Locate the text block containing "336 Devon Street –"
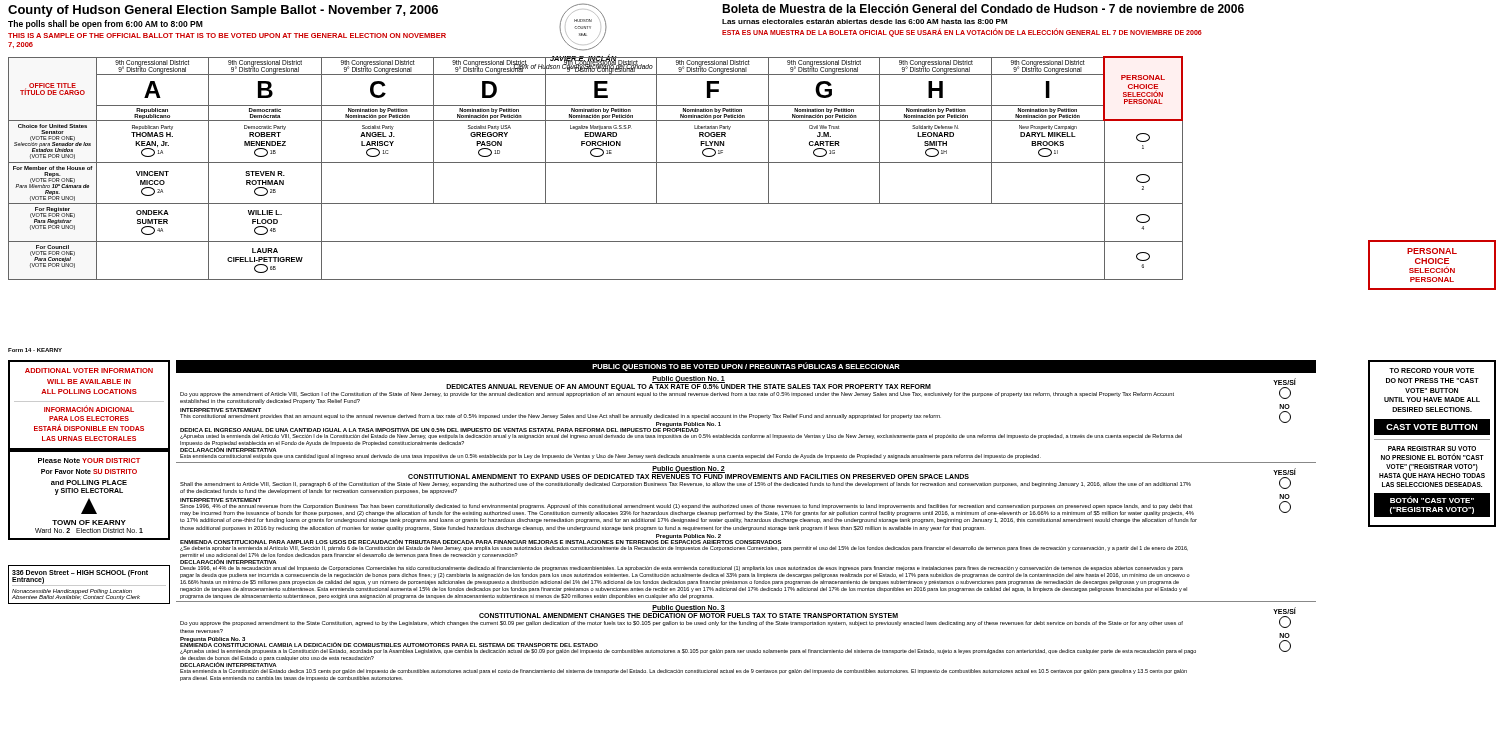 pos(89,584)
